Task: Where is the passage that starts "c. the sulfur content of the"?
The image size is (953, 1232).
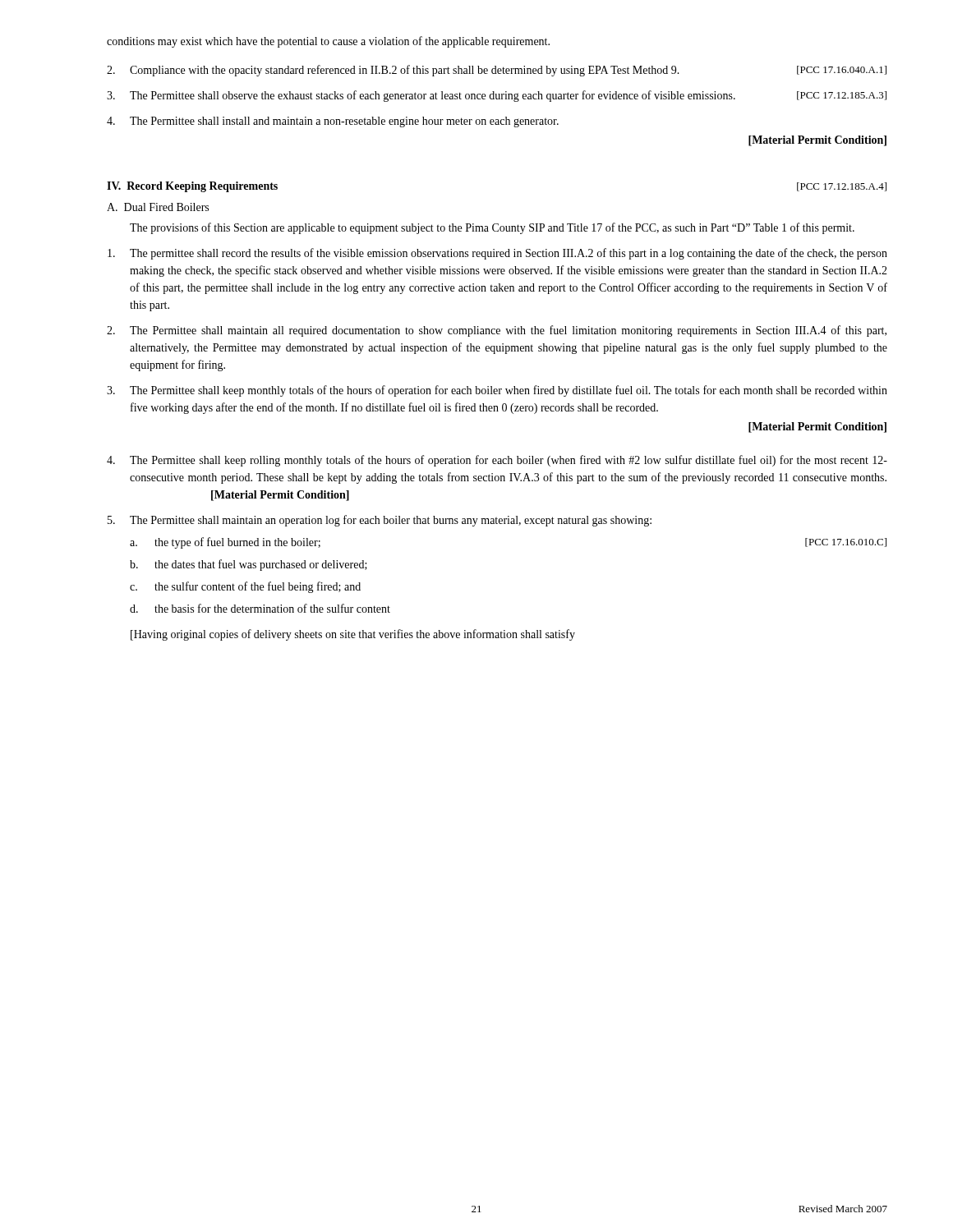Action: [245, 587]
